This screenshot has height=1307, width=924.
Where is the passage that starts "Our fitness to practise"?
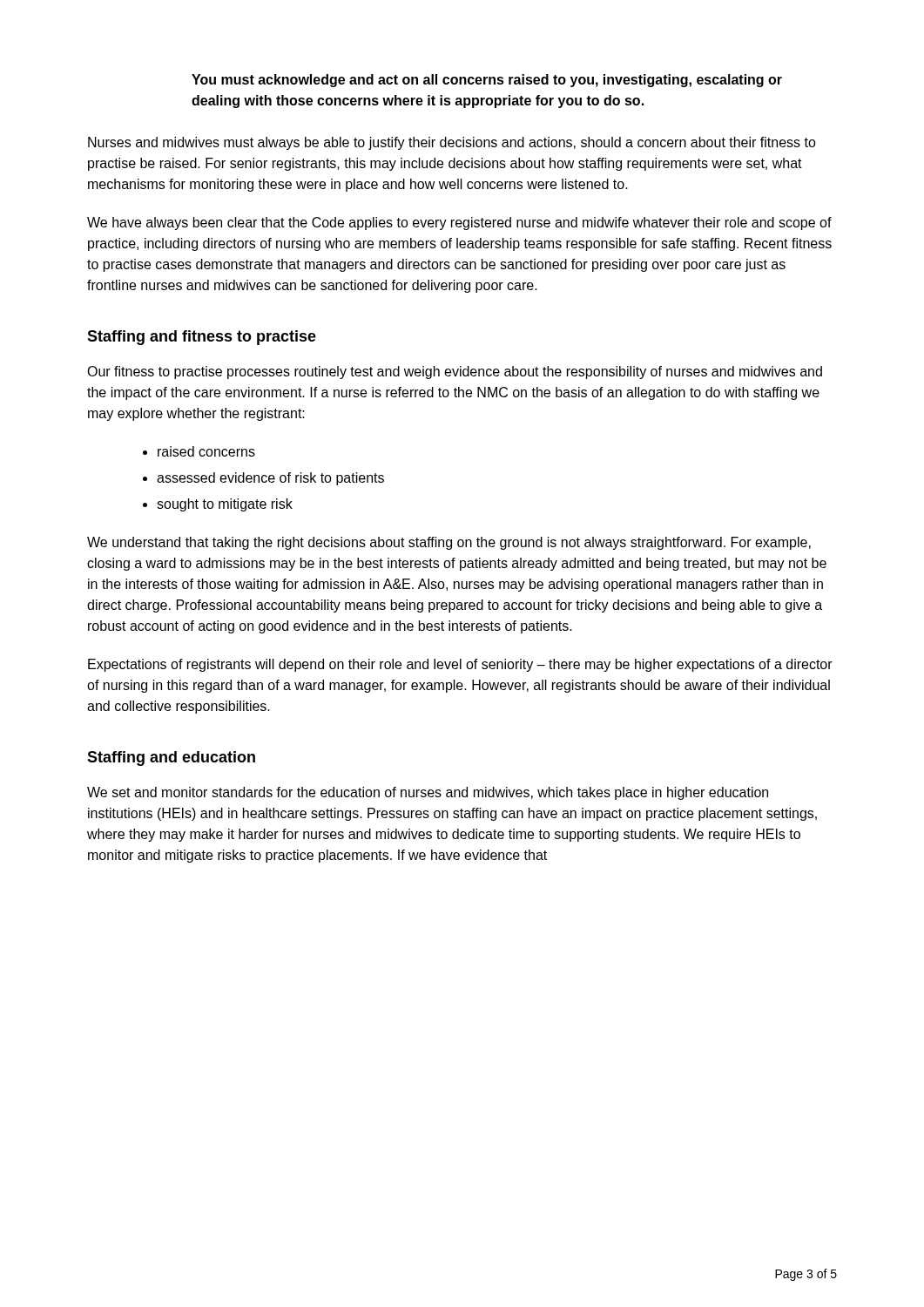[455, 393]
